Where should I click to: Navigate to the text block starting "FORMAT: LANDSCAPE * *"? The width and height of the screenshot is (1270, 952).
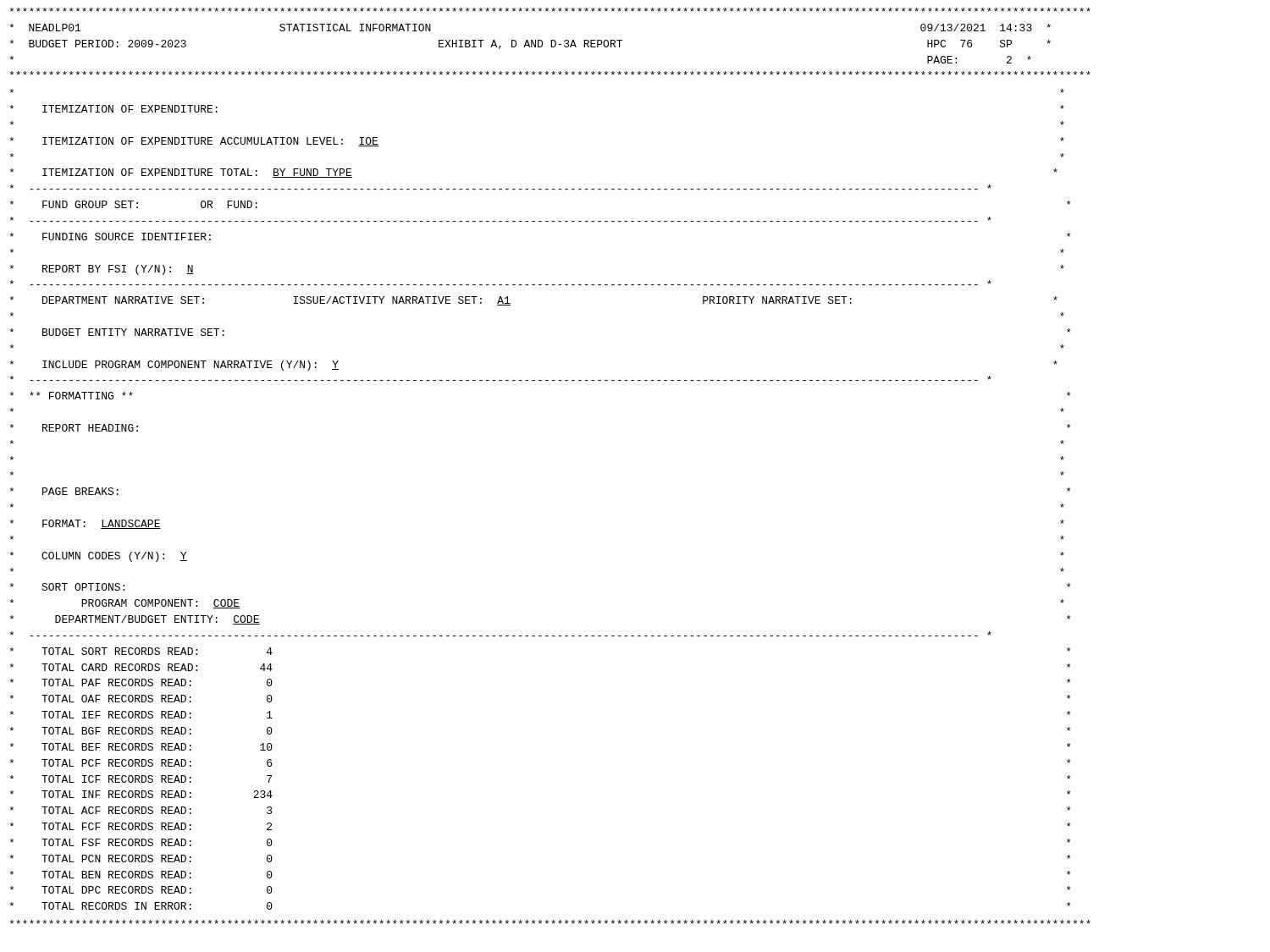click(58, 524)
